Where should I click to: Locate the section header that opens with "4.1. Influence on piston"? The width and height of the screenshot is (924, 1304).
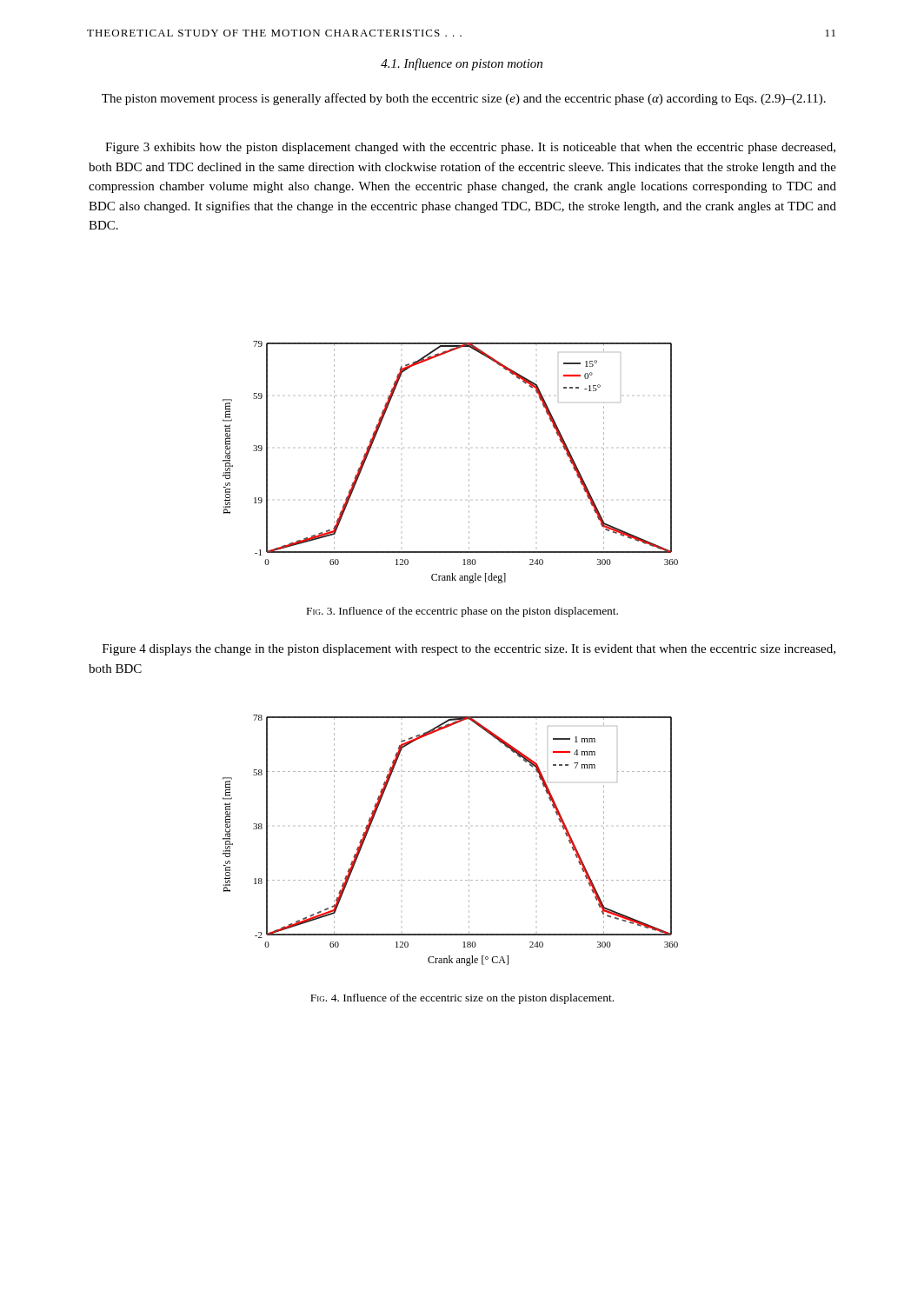(462, 63)
